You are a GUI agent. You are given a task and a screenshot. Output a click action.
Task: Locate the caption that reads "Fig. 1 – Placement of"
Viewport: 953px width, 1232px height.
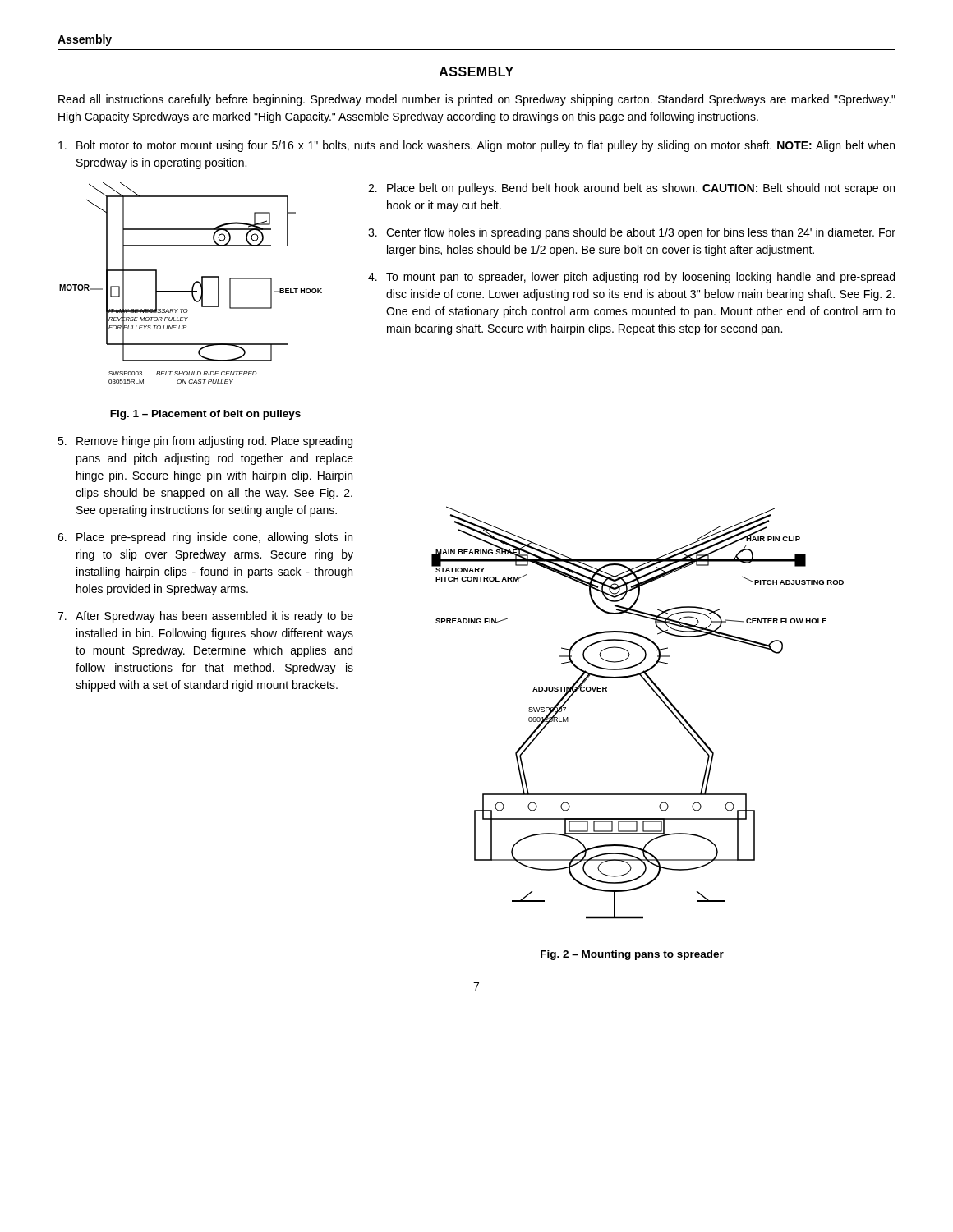click(x=205, y=414)
